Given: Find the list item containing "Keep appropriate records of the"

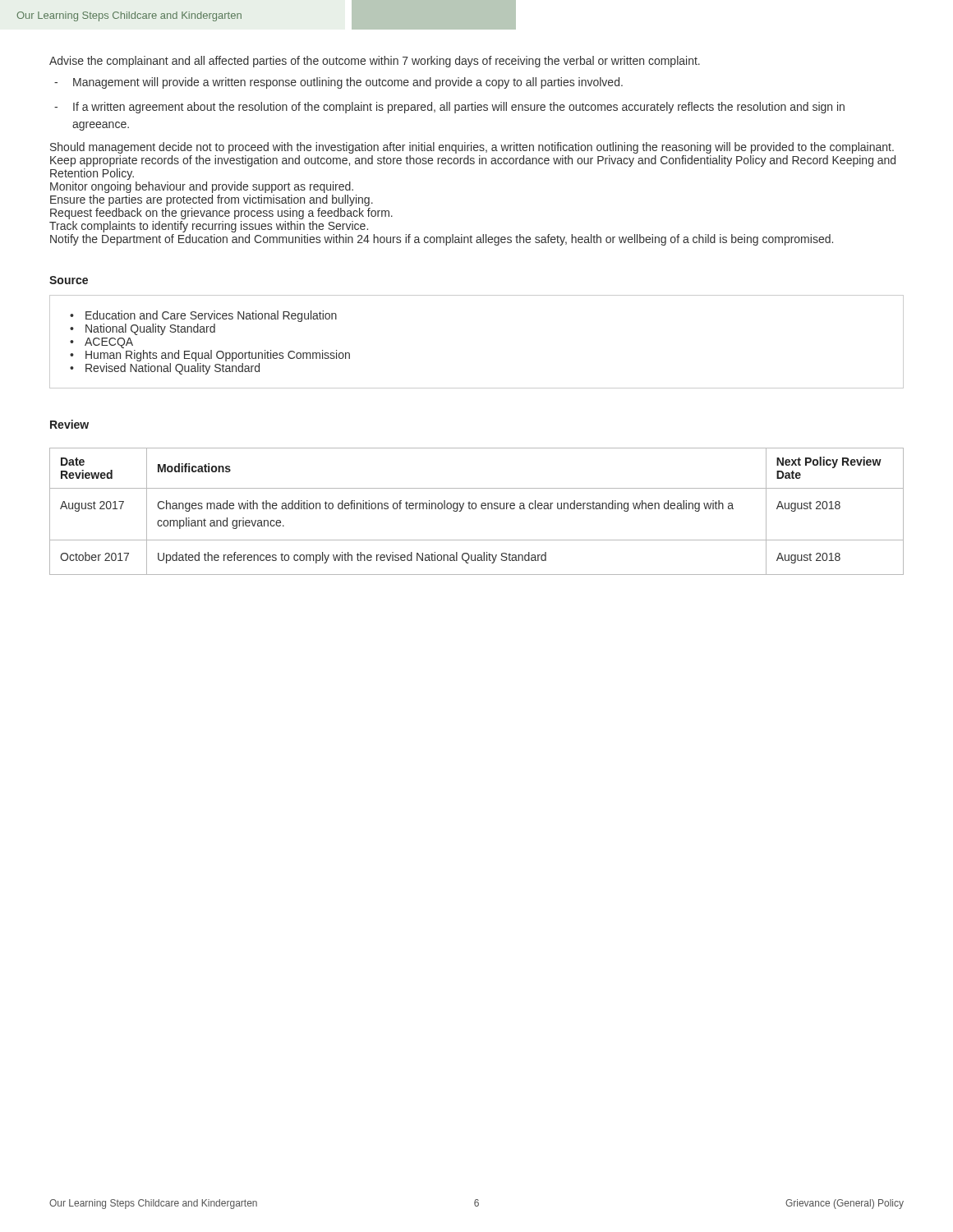Looking at the screenshot, I should 476,167.
